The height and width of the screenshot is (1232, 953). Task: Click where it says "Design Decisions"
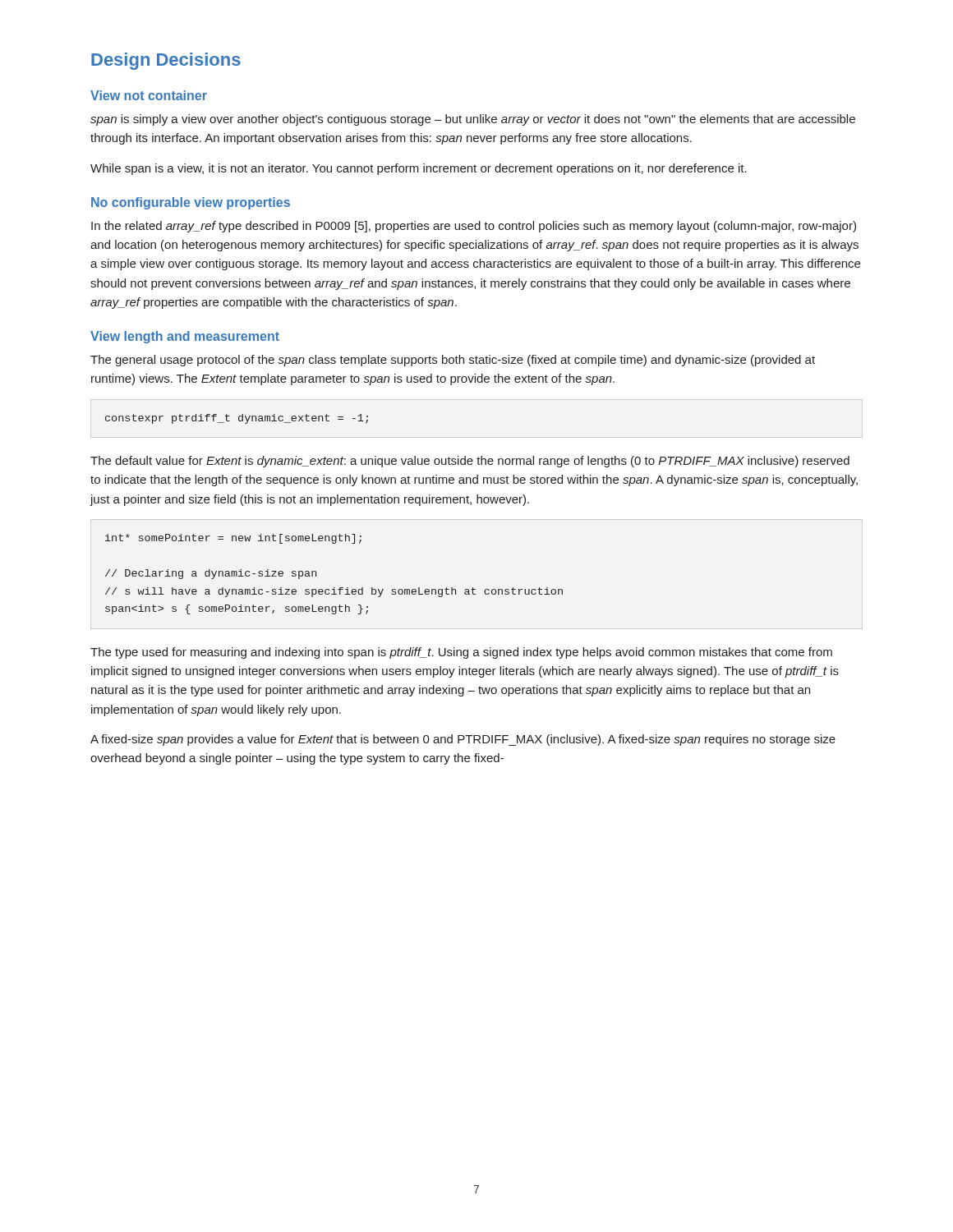(166, 60)
